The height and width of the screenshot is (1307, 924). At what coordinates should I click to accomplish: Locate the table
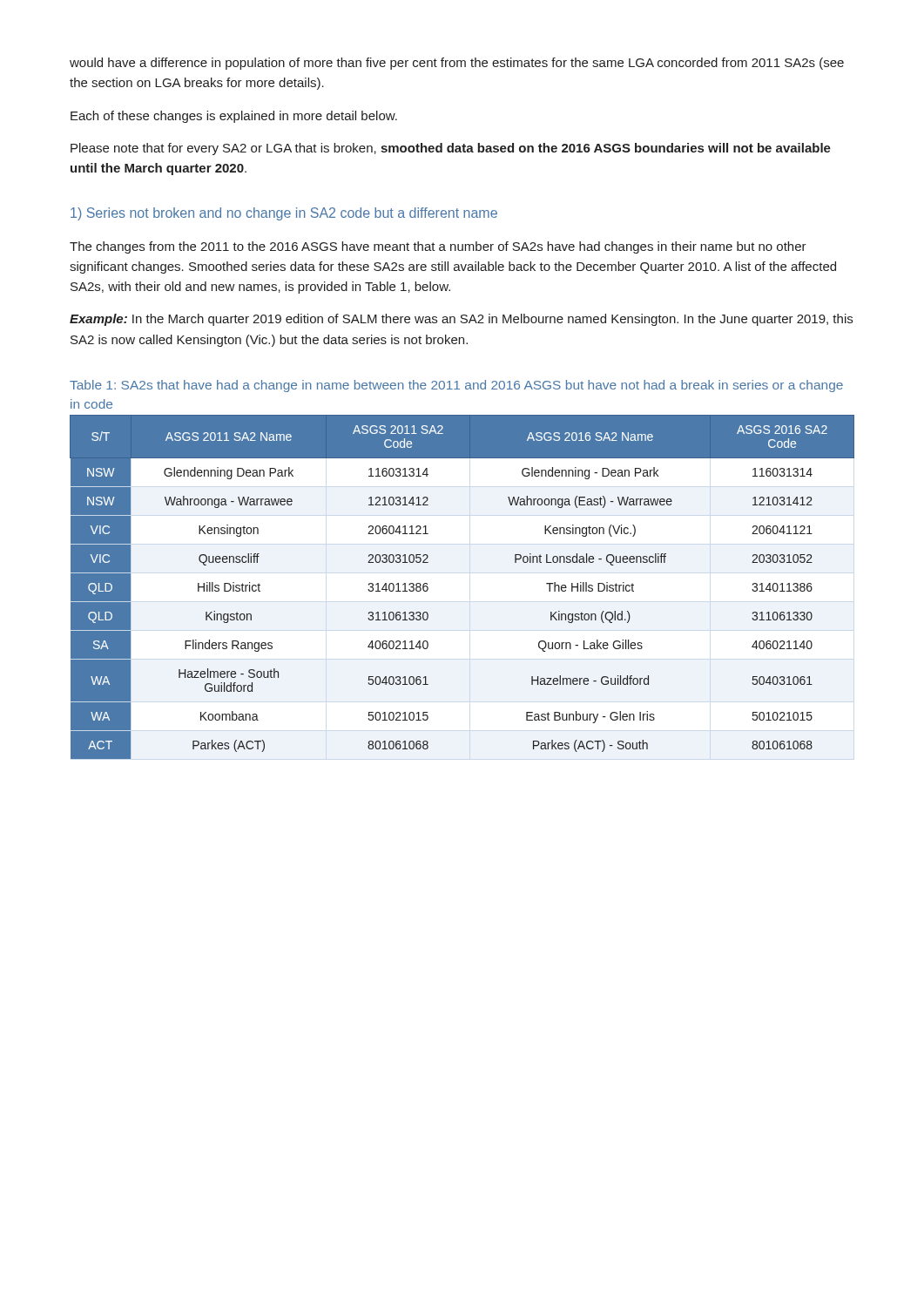462,587
